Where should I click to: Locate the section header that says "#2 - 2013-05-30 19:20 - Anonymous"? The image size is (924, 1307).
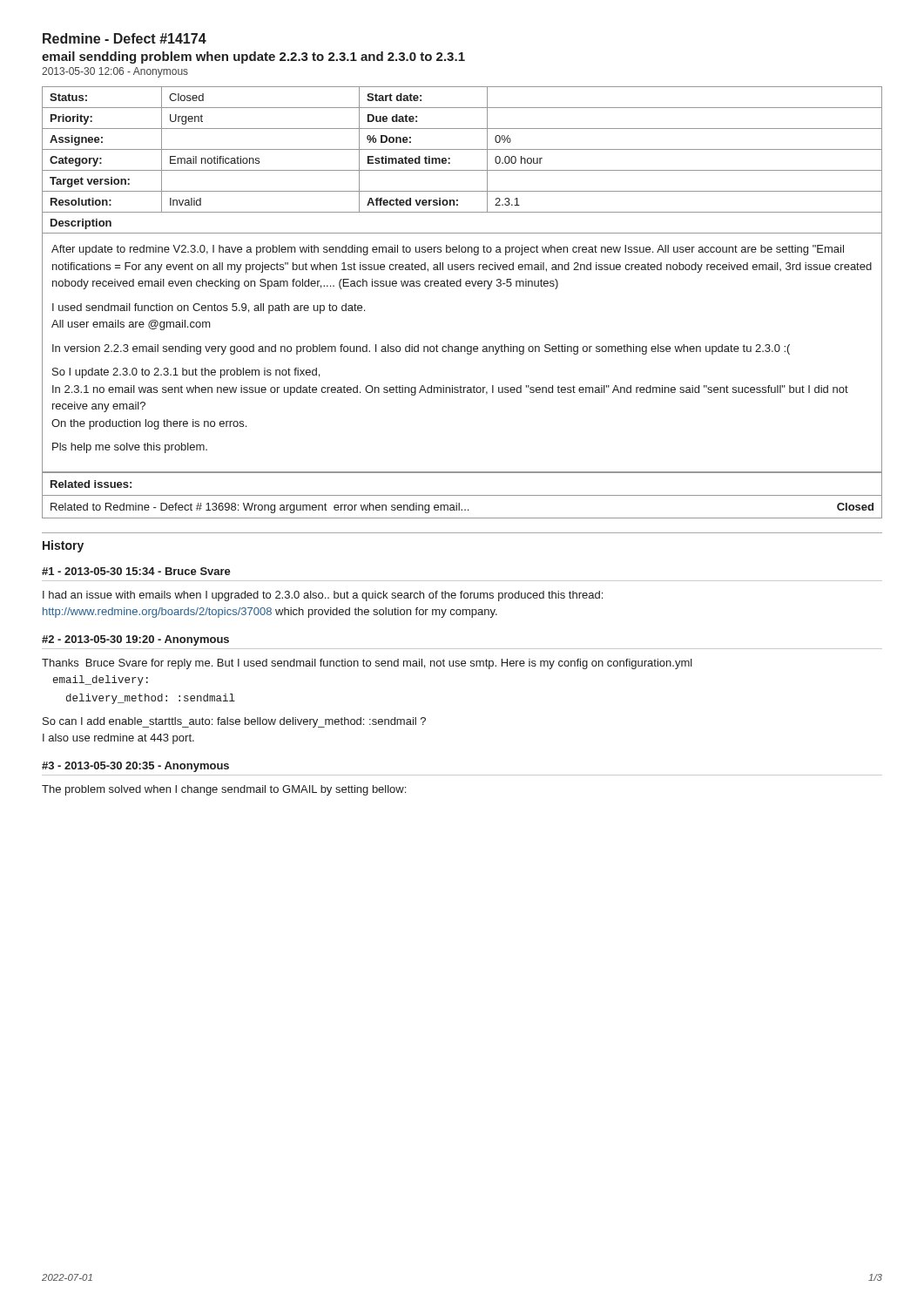click(x=136, y=639)
